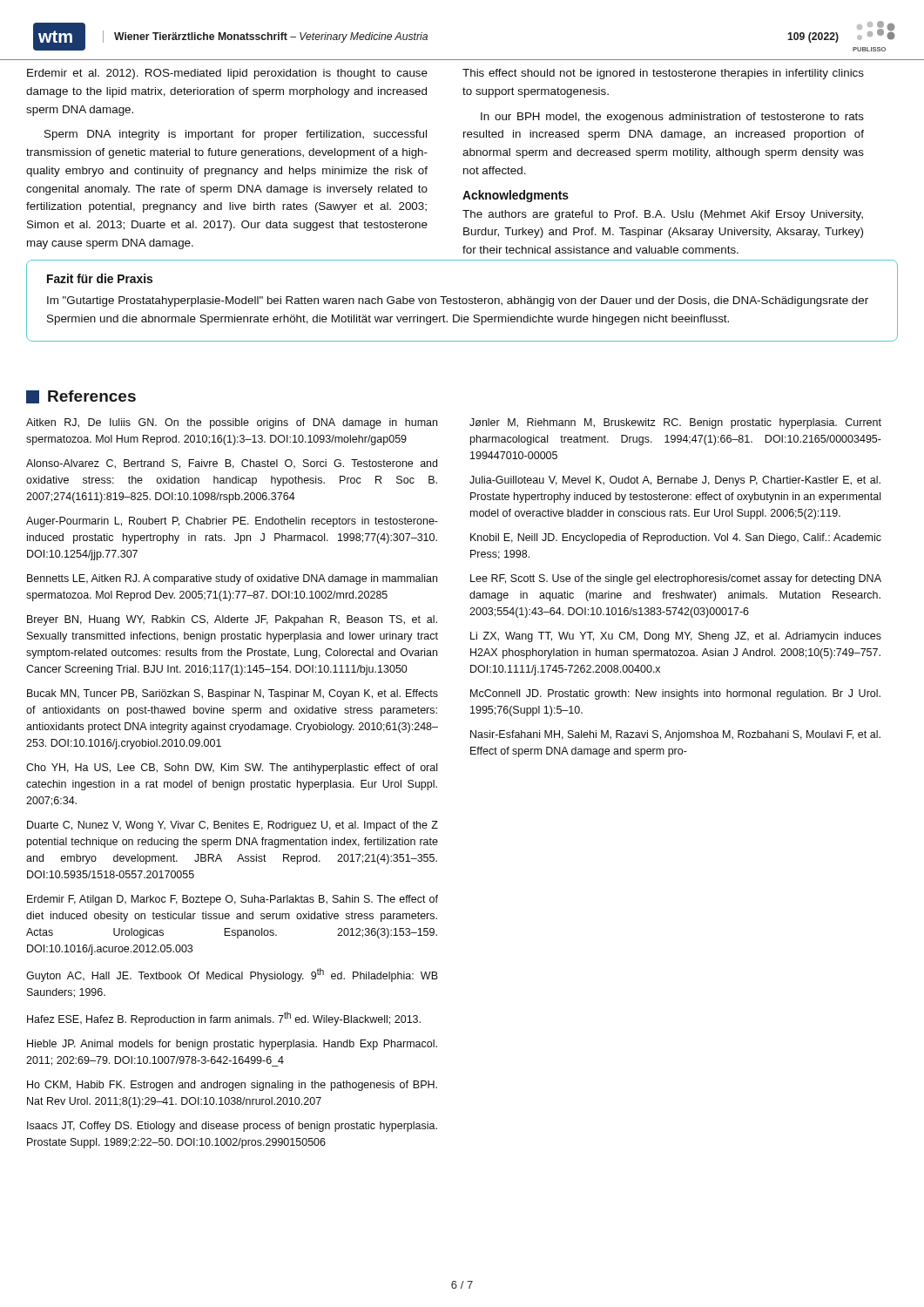
Task: Click the passage that begins "Hafez ESE, Hafez"
Action: (x=224, y=1018)
